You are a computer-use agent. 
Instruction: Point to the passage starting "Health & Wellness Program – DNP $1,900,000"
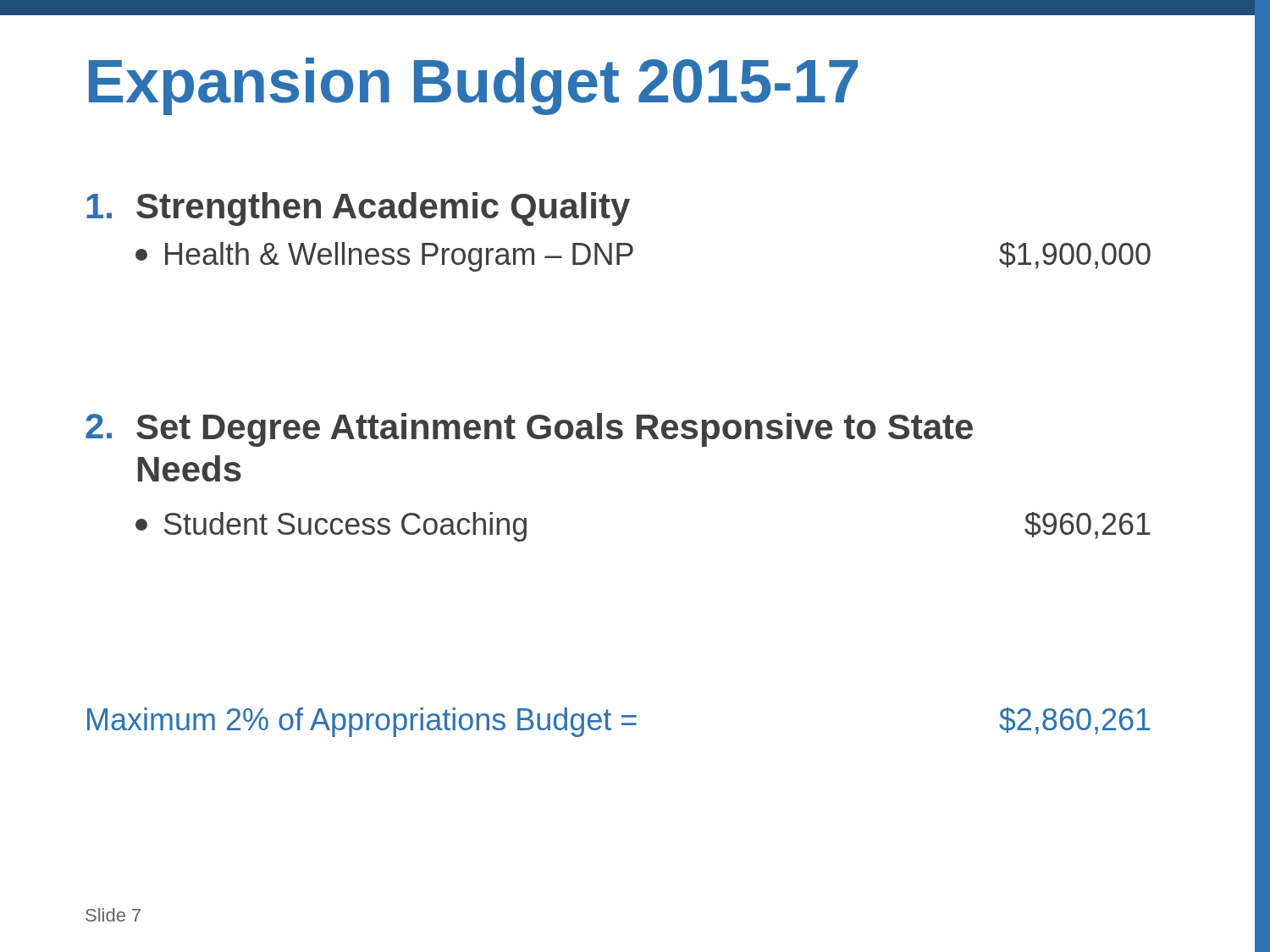[644, 255]
